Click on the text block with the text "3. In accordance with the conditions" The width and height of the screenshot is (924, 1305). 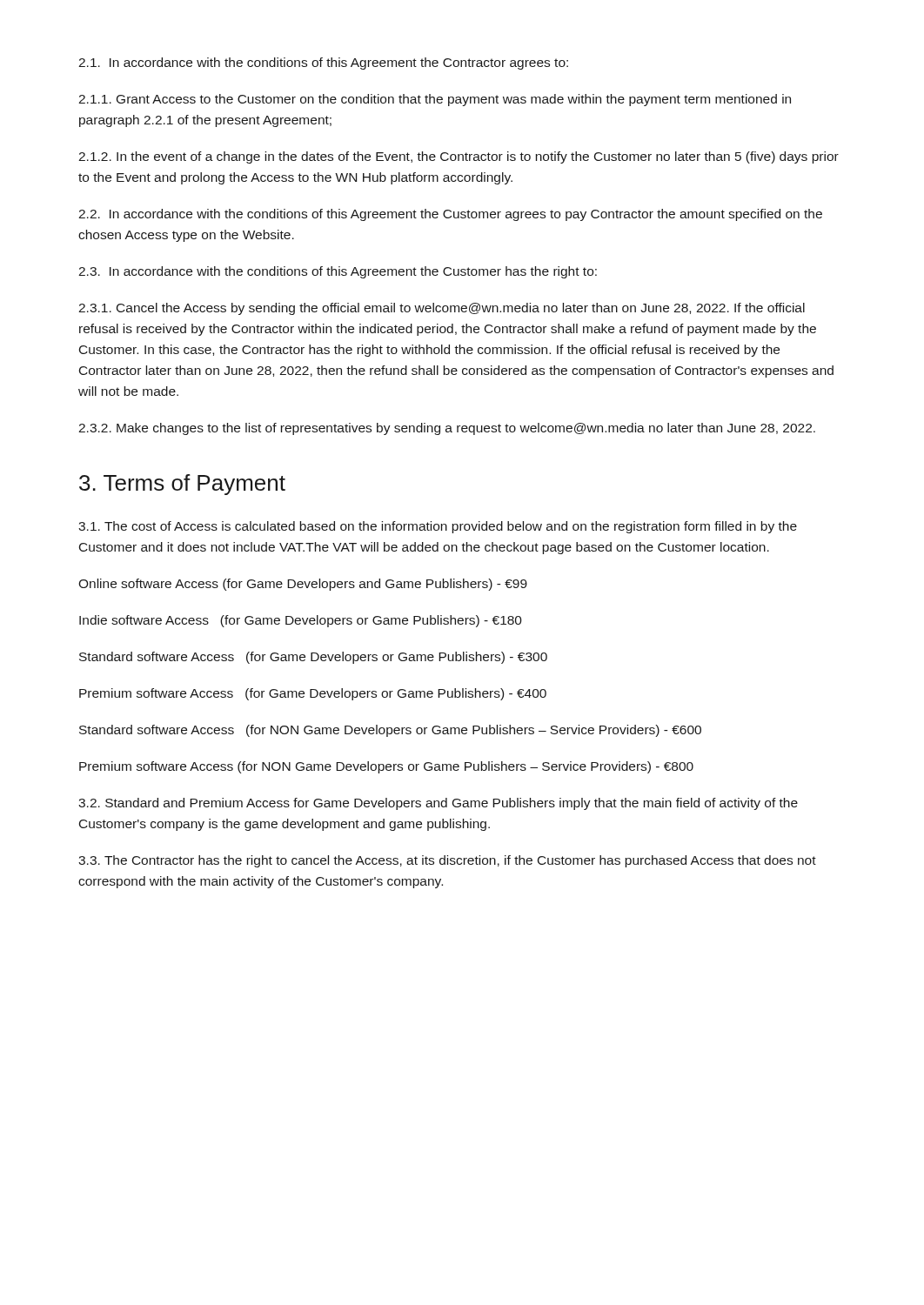(x=338, y=271)
